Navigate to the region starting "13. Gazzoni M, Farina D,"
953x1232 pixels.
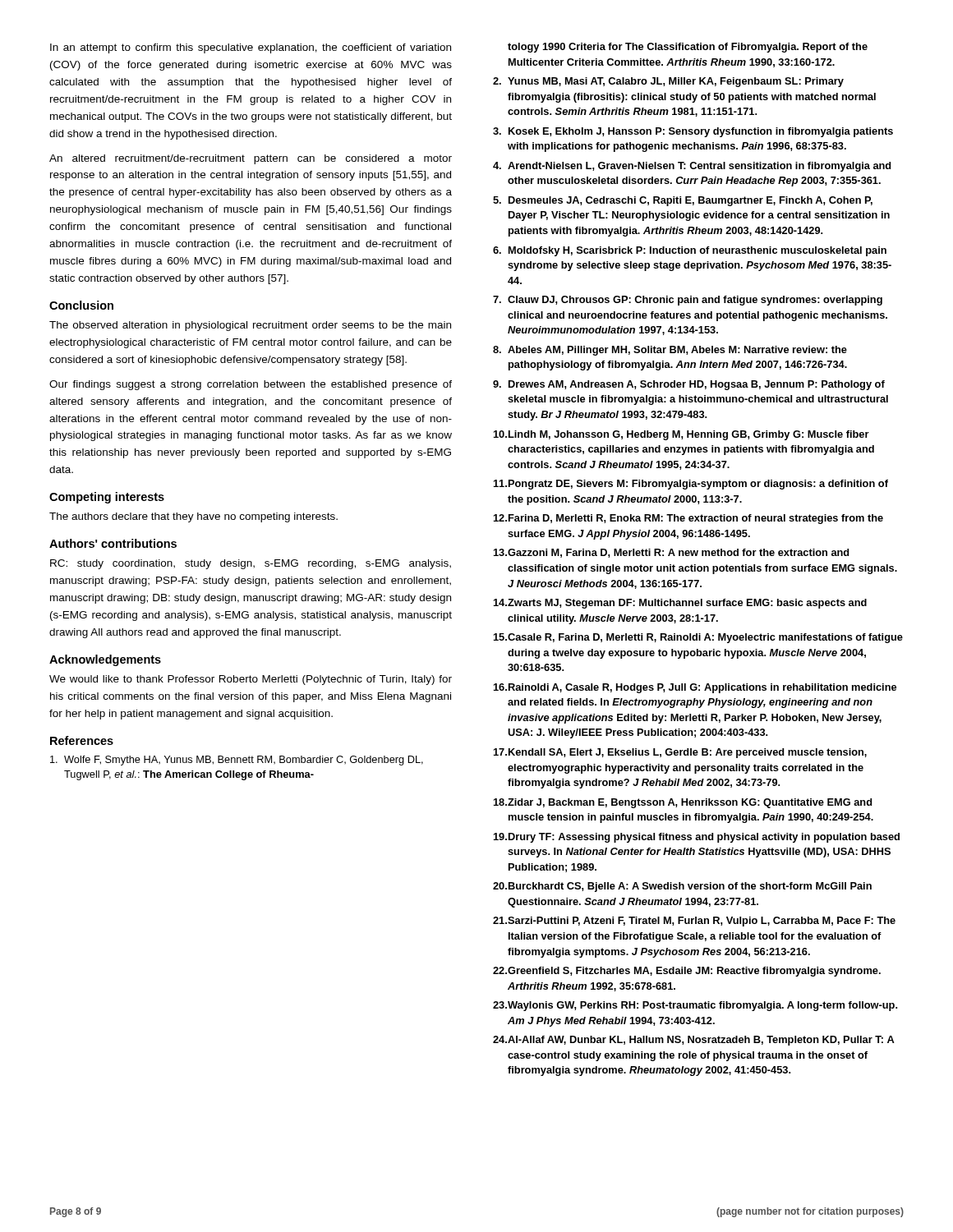(x=698, y=569)
